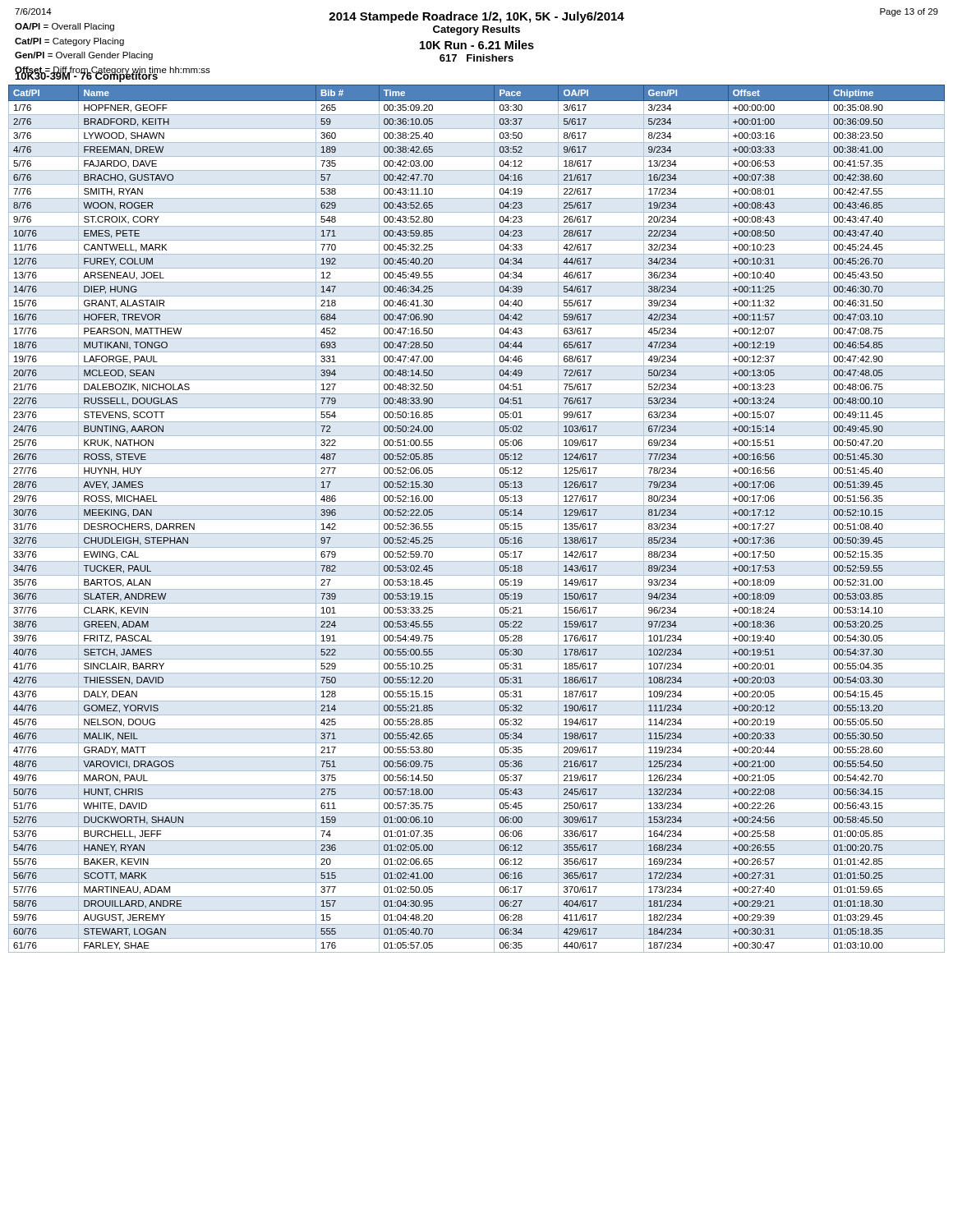Find a table
This screenshot has width=953, height=1232.
(476, 519)
